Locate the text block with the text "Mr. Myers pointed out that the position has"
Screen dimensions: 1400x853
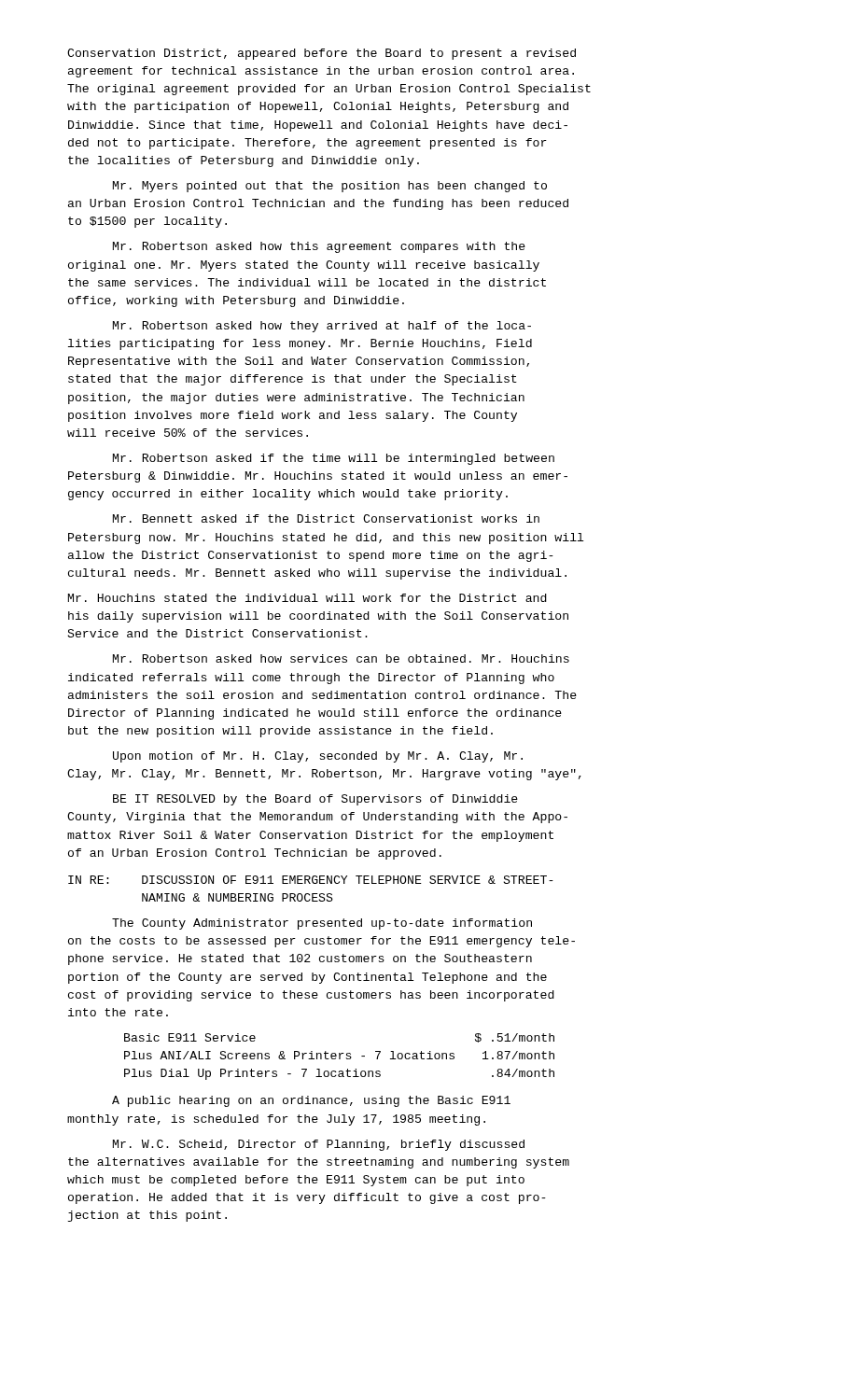(318, 204)
